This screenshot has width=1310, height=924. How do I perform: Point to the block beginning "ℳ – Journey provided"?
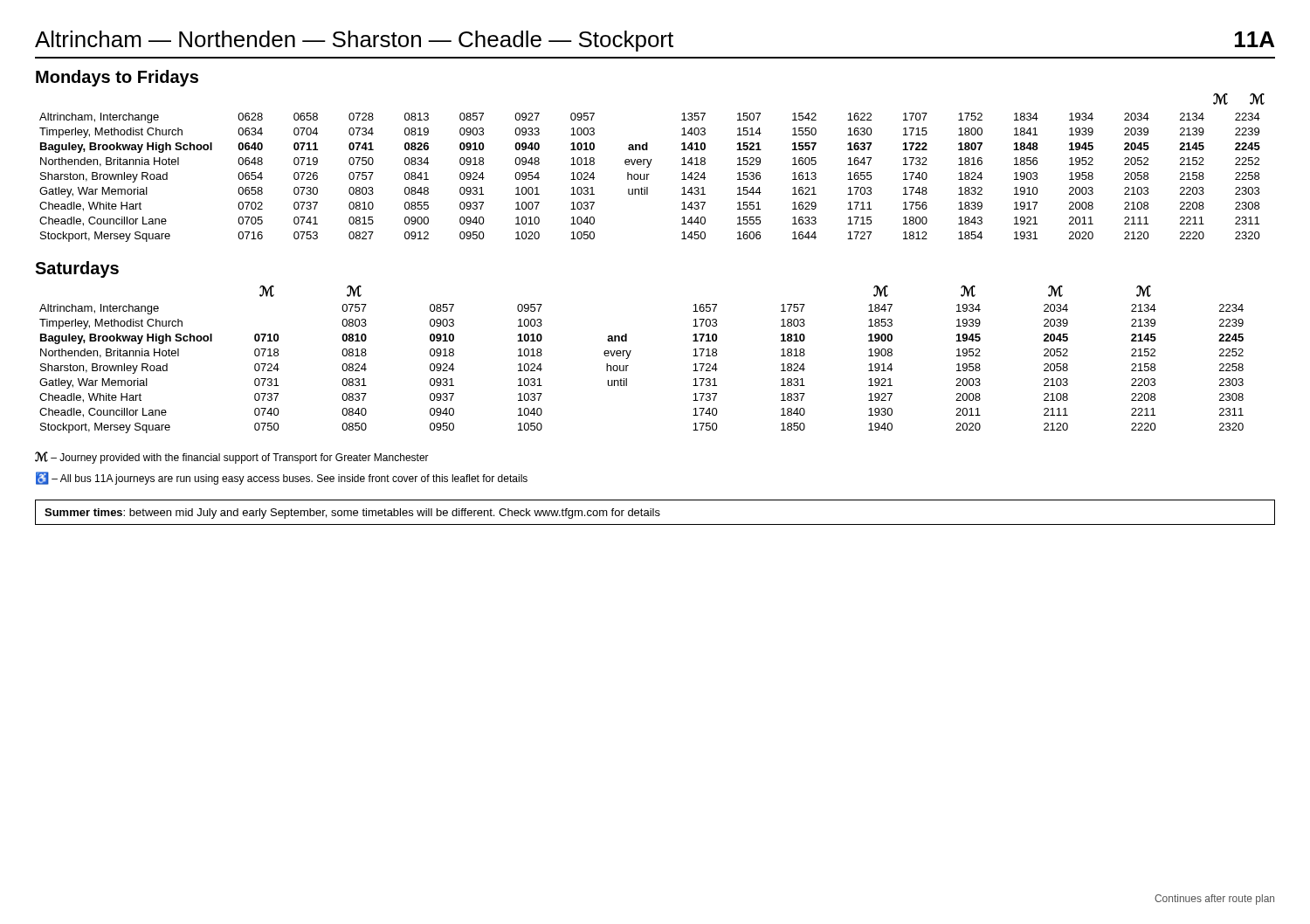point(232,458)
